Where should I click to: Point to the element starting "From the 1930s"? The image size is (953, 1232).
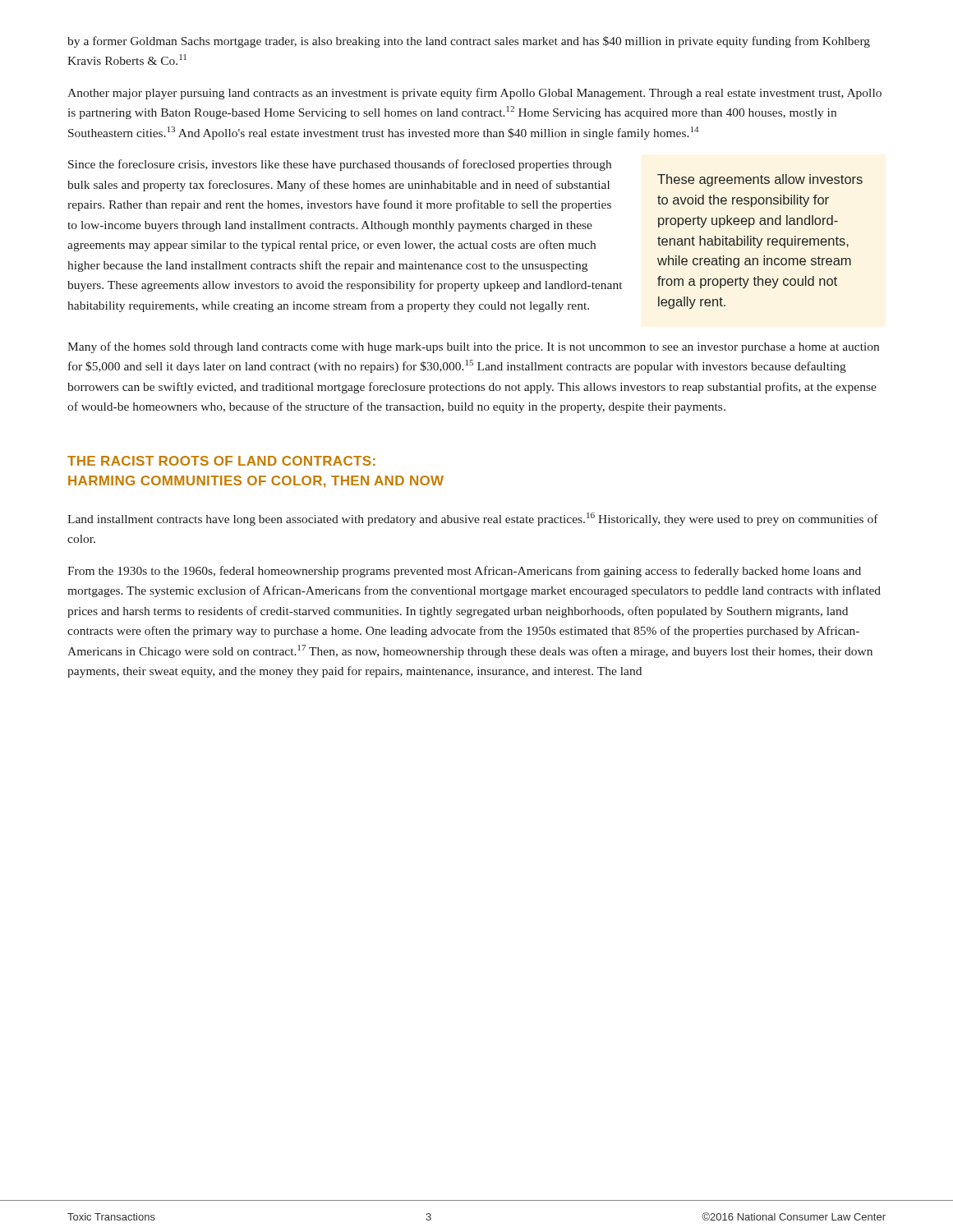474,620
